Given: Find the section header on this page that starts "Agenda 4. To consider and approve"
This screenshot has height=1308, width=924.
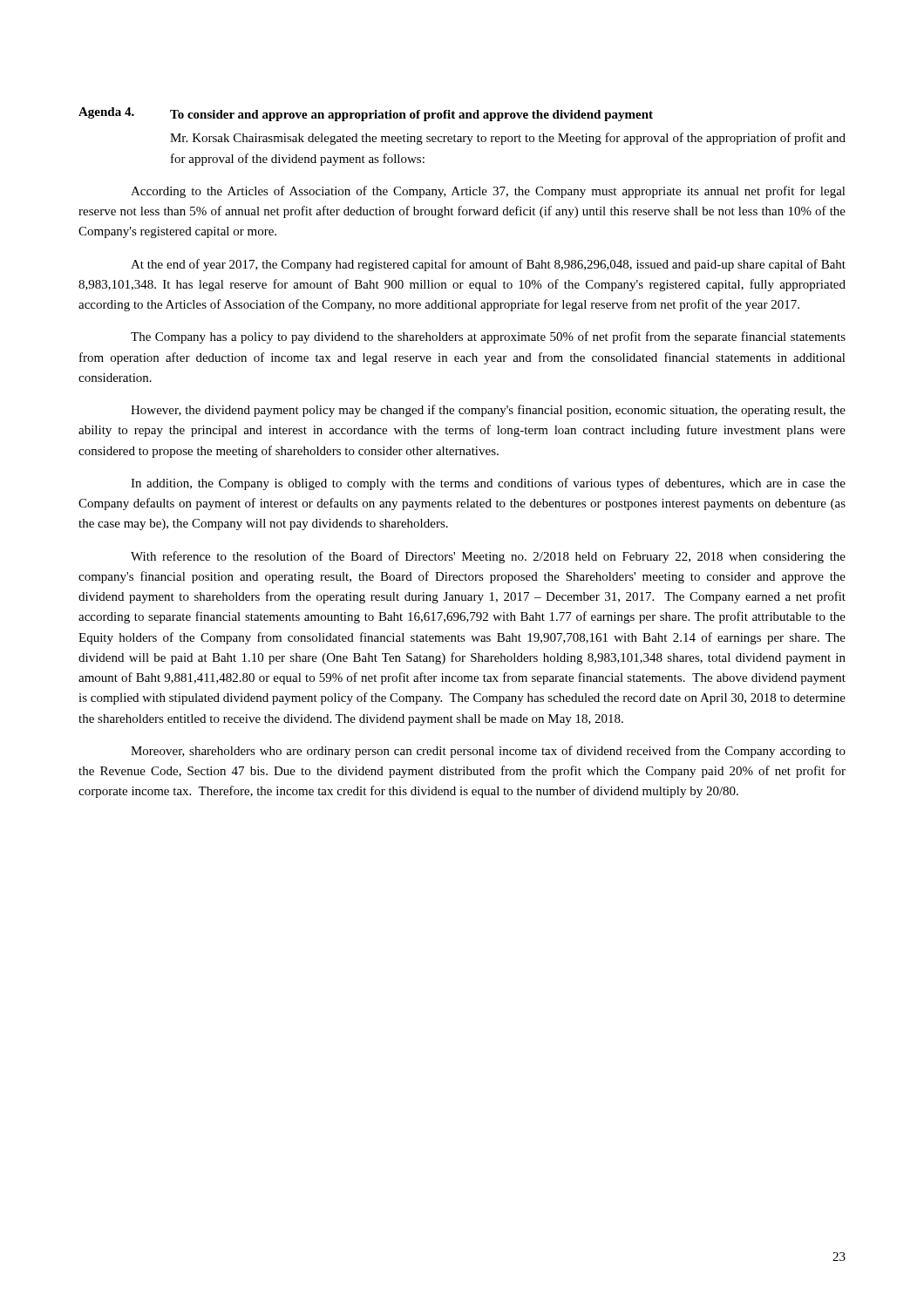Looking at the screenshot, I should [366, 115].
